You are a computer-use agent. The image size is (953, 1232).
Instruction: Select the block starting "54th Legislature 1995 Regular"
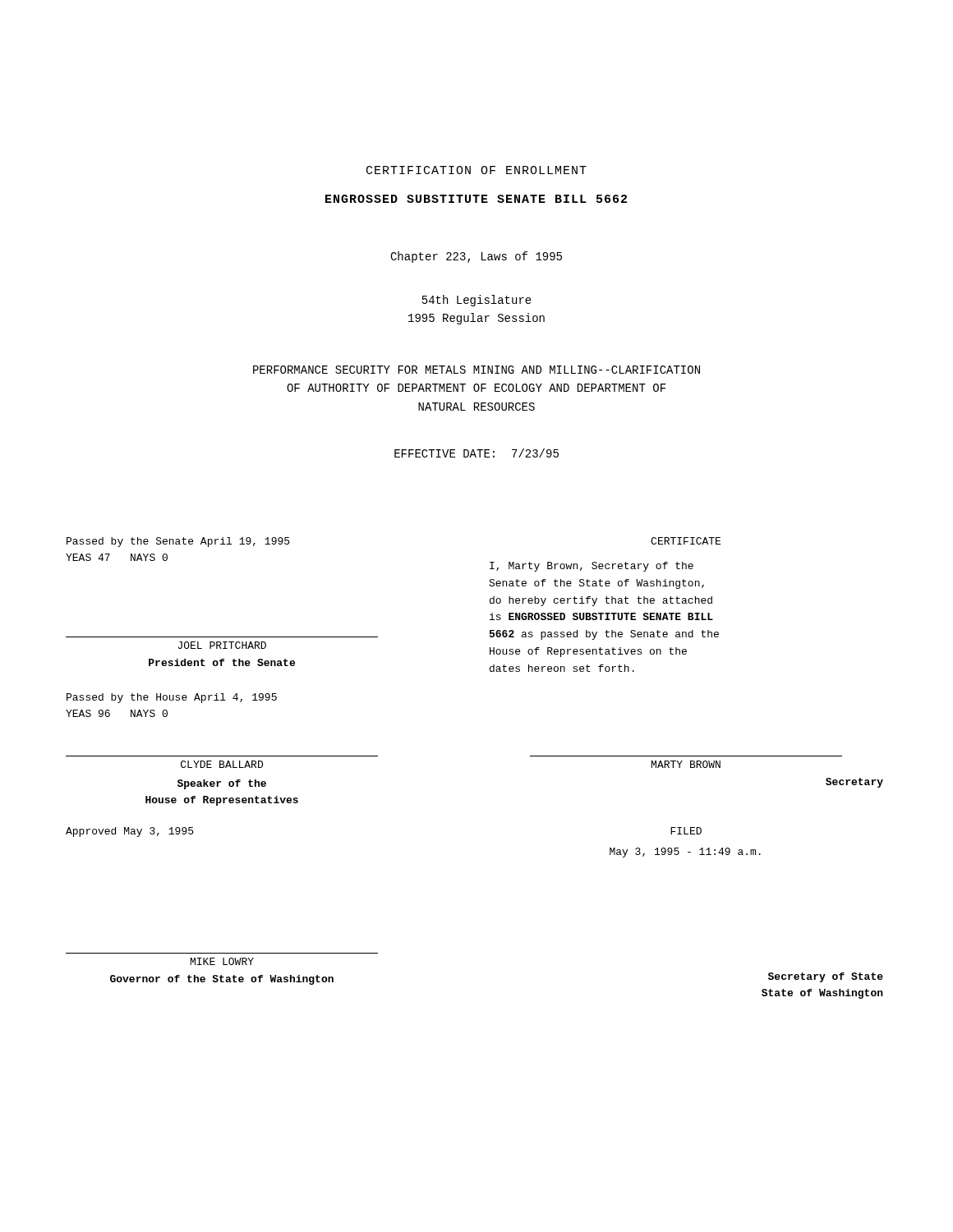476,310
